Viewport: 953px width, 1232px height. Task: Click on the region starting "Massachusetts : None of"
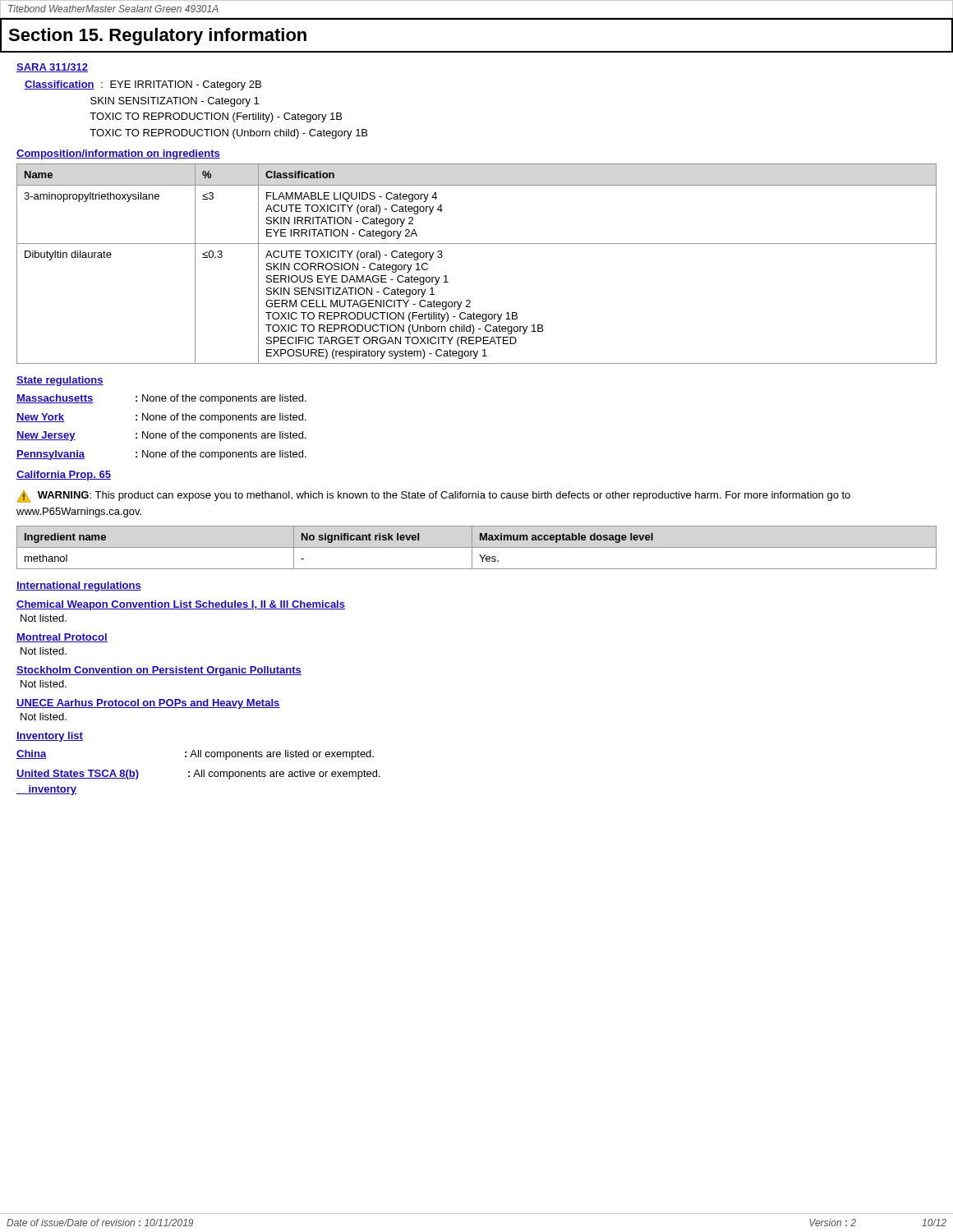161,399
